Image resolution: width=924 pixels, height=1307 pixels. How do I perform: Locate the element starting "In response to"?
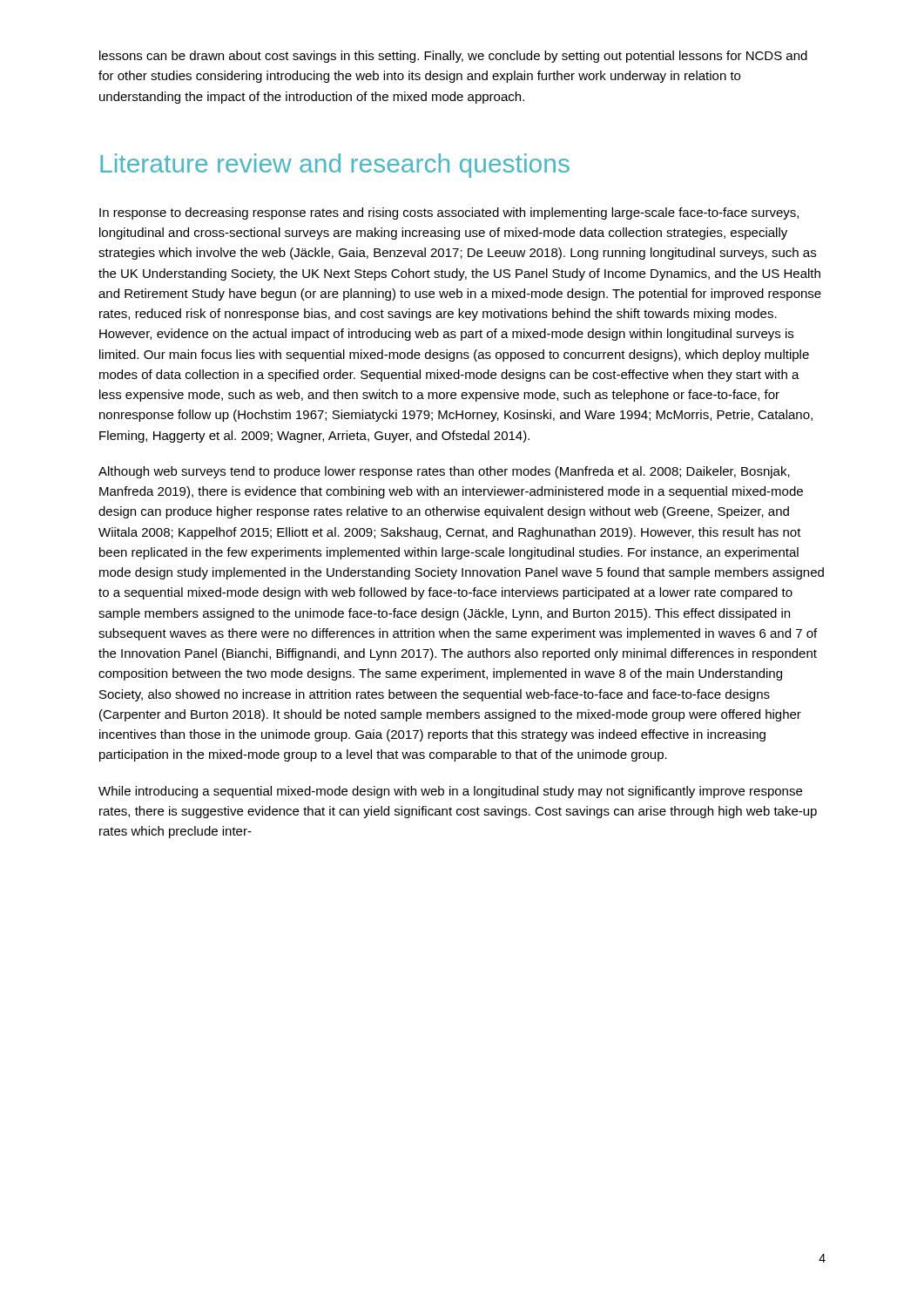(x=460, y=323)
